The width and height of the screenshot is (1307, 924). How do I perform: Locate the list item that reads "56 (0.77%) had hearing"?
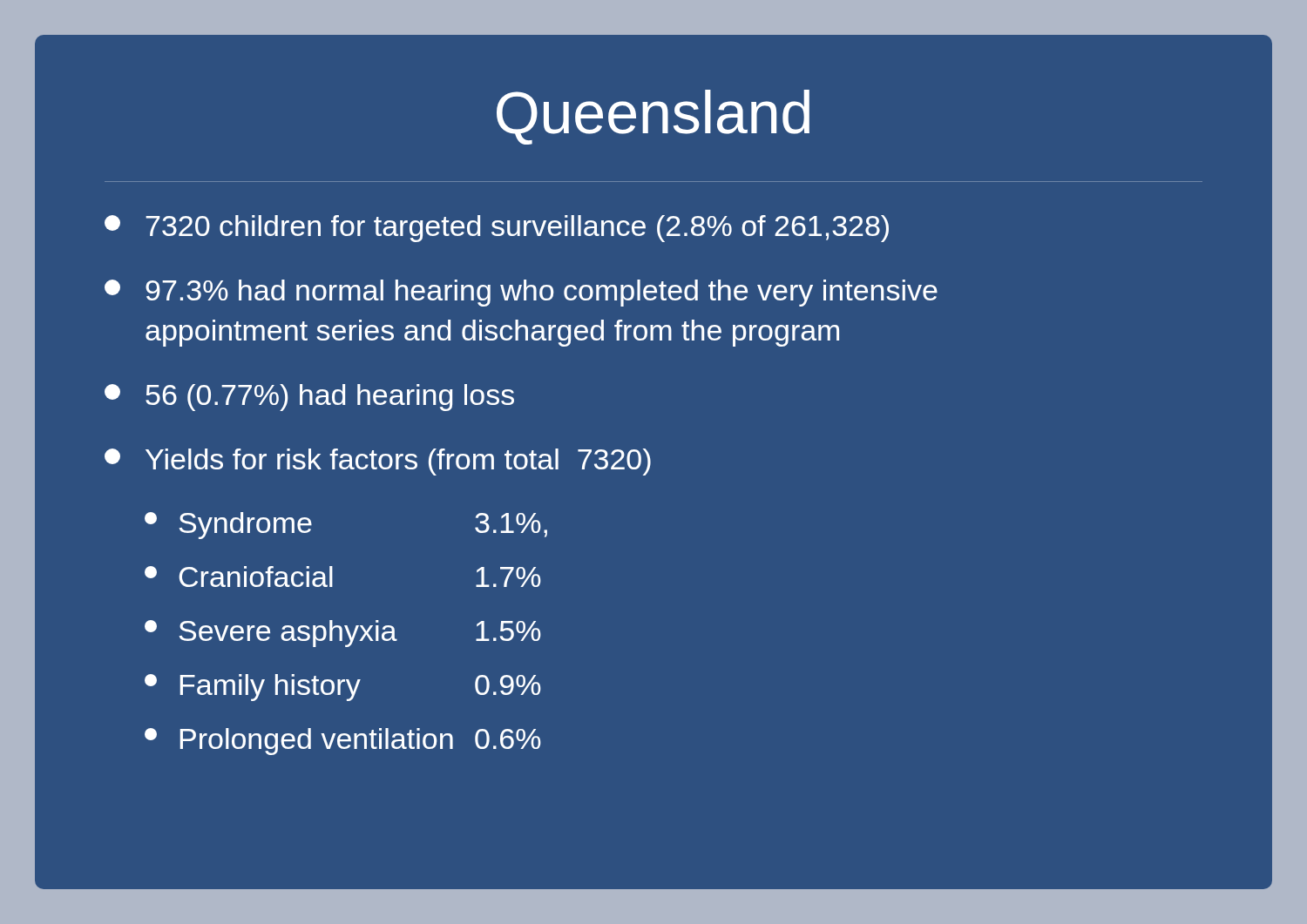tap(309, 398)
